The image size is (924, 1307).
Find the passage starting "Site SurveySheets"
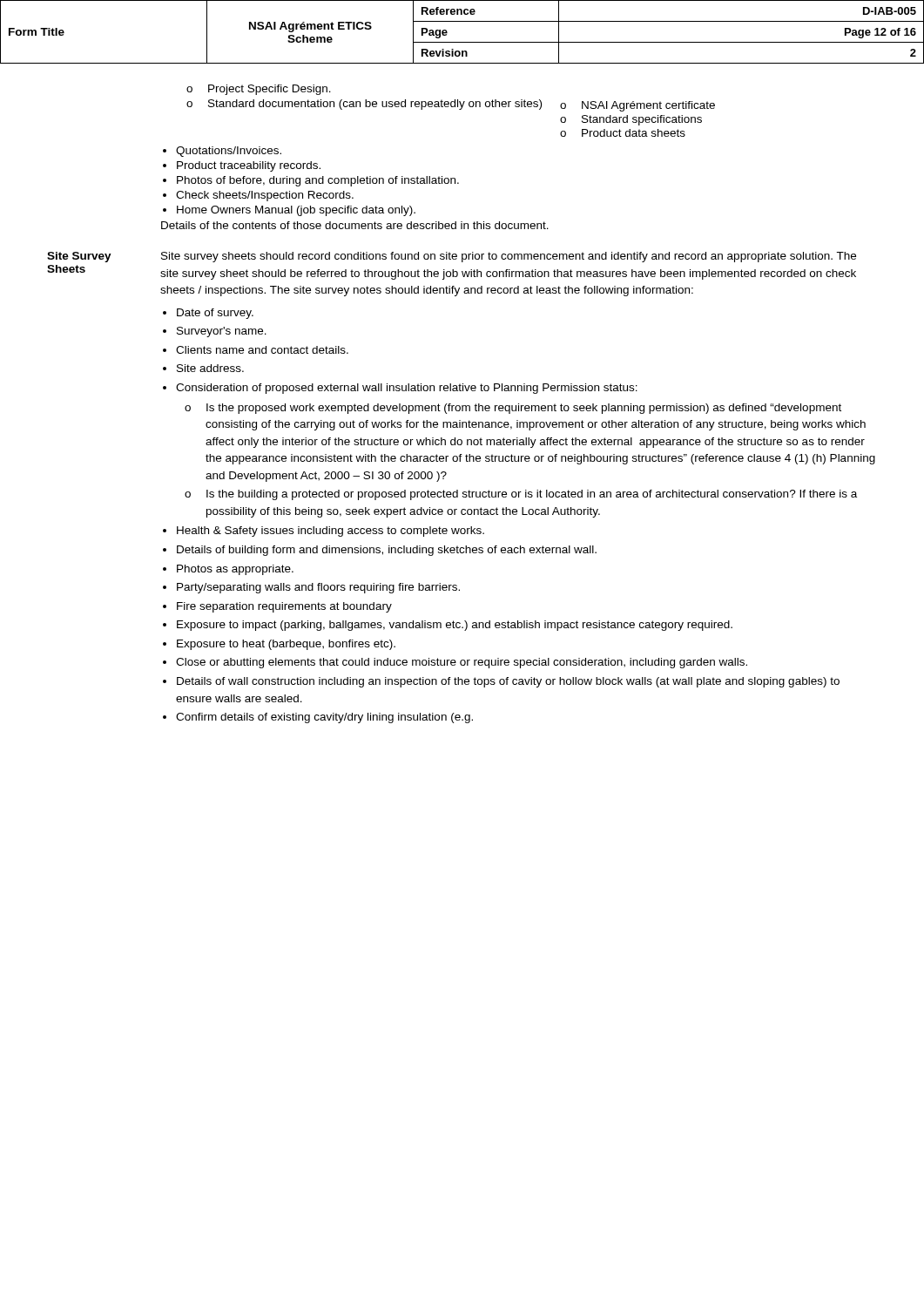click(x=79, y=262)
